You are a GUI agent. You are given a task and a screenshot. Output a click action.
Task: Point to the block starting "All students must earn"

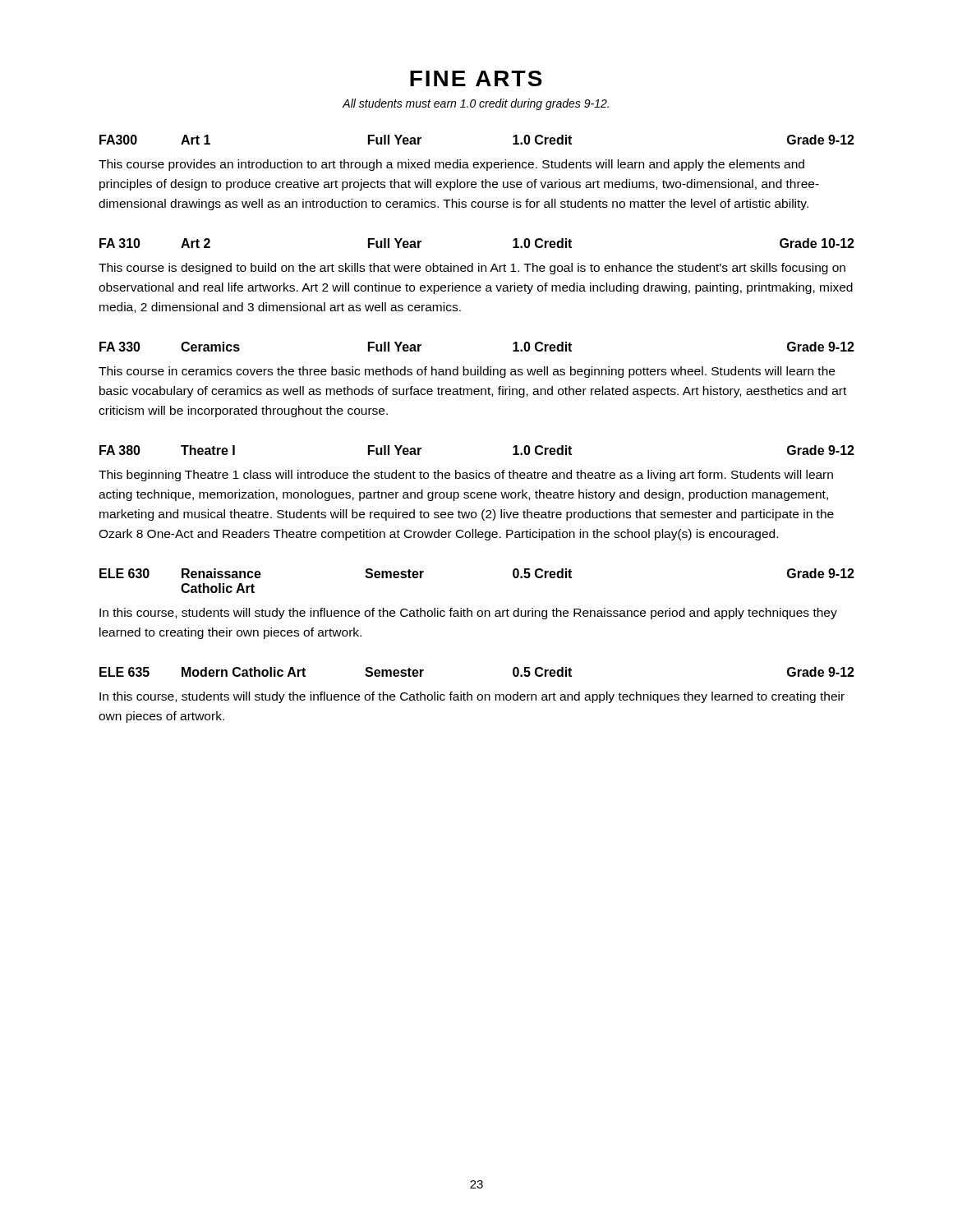pos(476,103)
